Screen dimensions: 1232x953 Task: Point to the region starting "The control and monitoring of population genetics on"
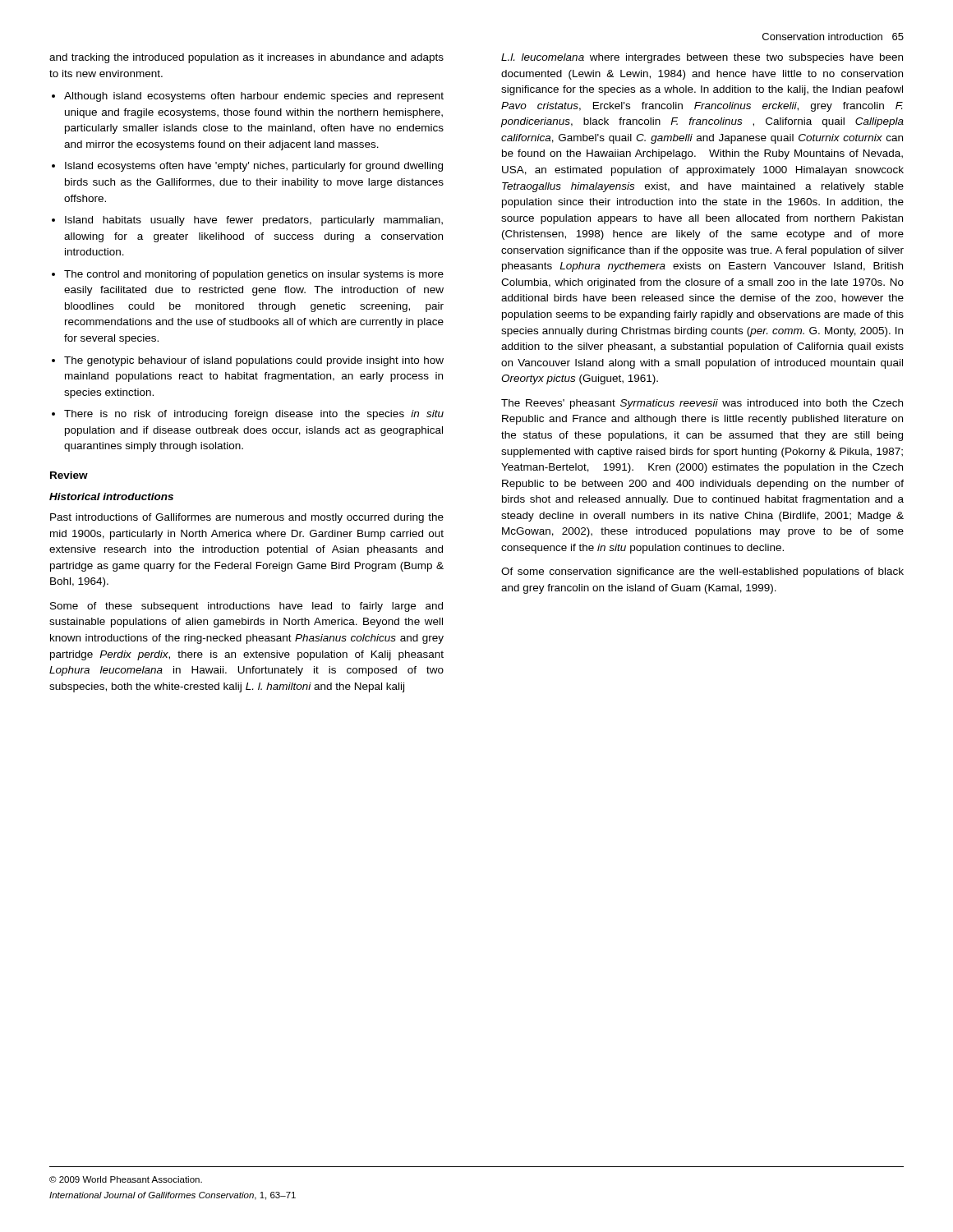[x=254, y=306]
